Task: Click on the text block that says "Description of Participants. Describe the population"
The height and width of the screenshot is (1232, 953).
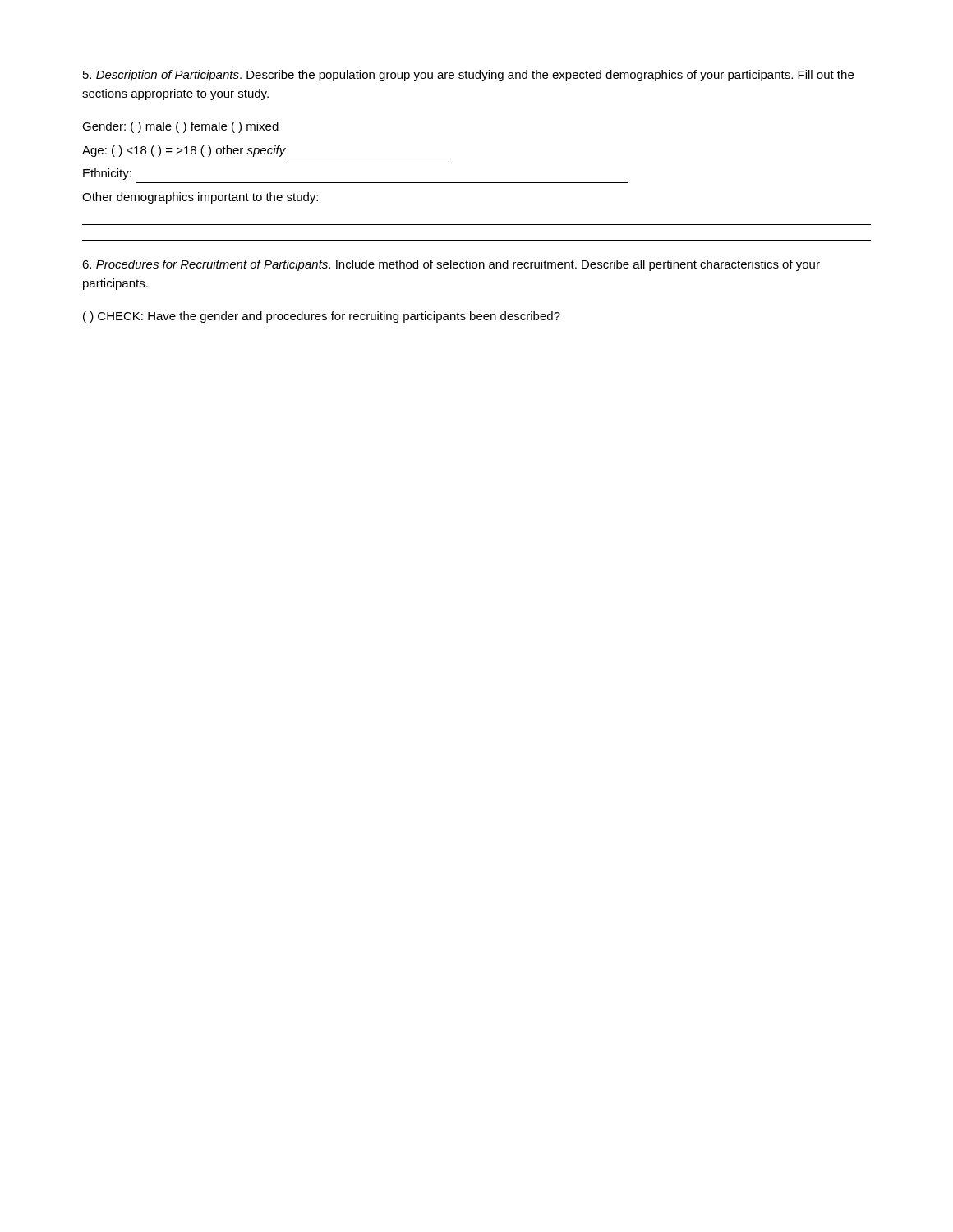Action: click(x=468, y=84)
